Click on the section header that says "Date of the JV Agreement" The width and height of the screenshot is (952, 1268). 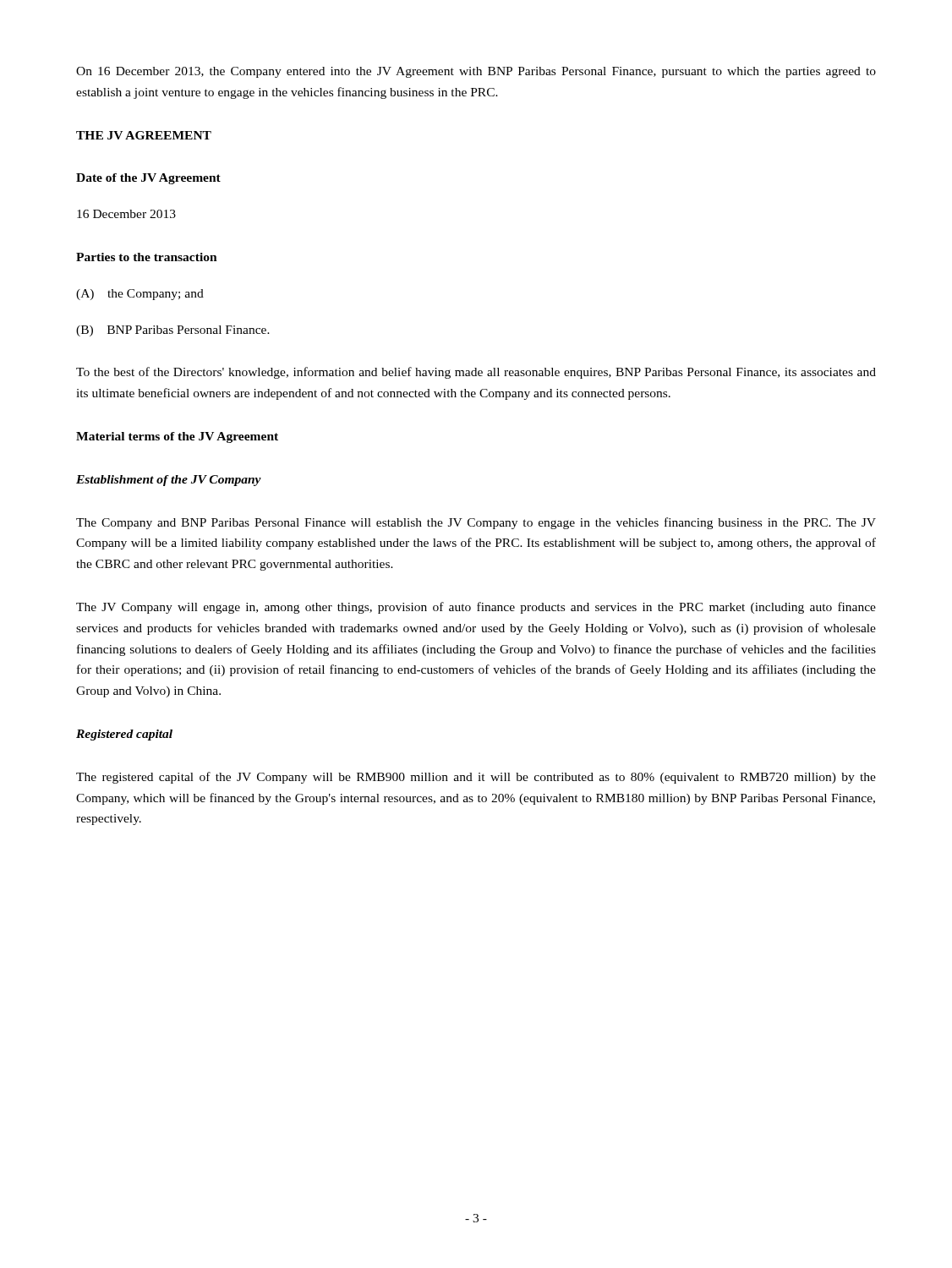[148, 178]
